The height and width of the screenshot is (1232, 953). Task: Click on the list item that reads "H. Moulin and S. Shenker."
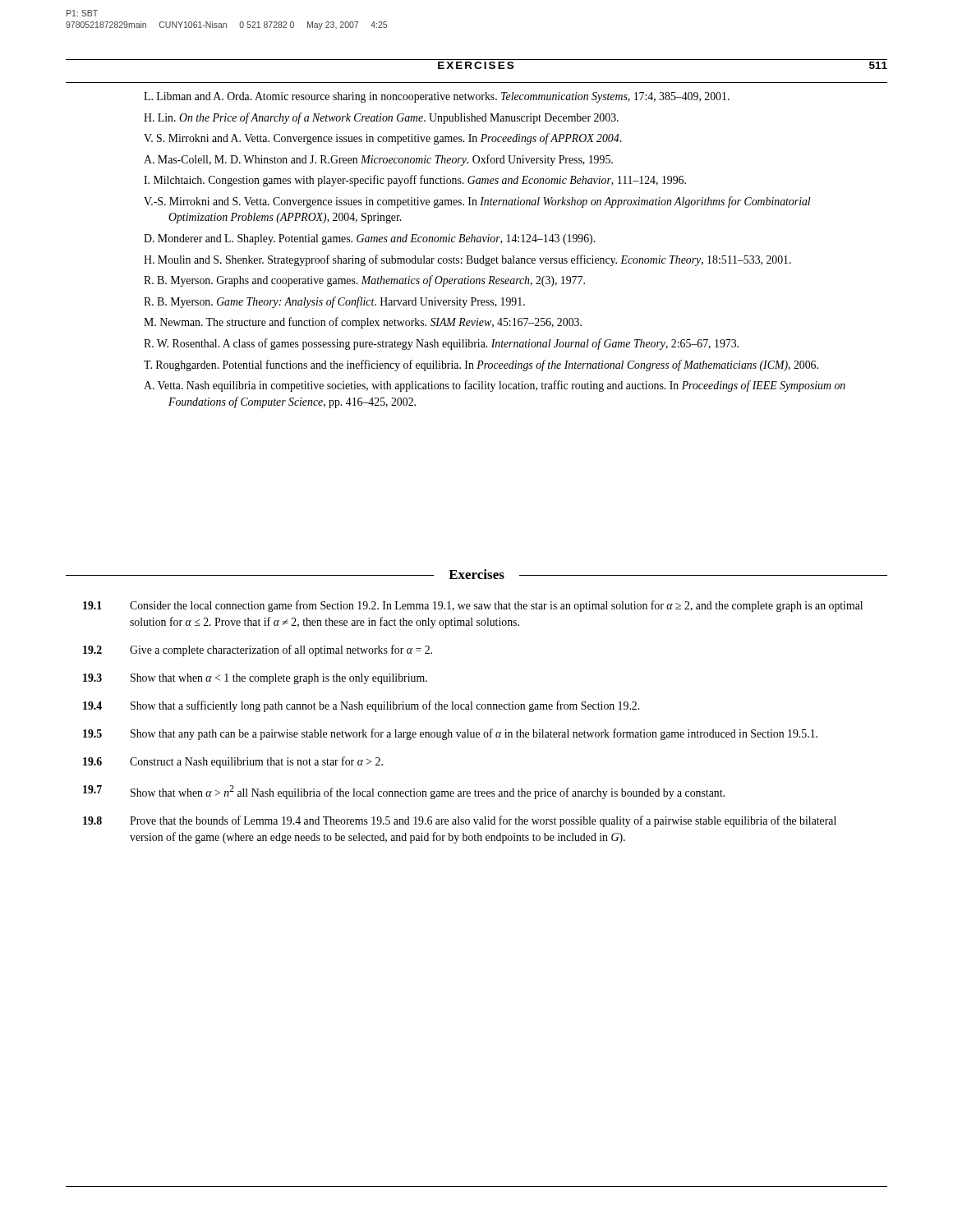[468, 260]
